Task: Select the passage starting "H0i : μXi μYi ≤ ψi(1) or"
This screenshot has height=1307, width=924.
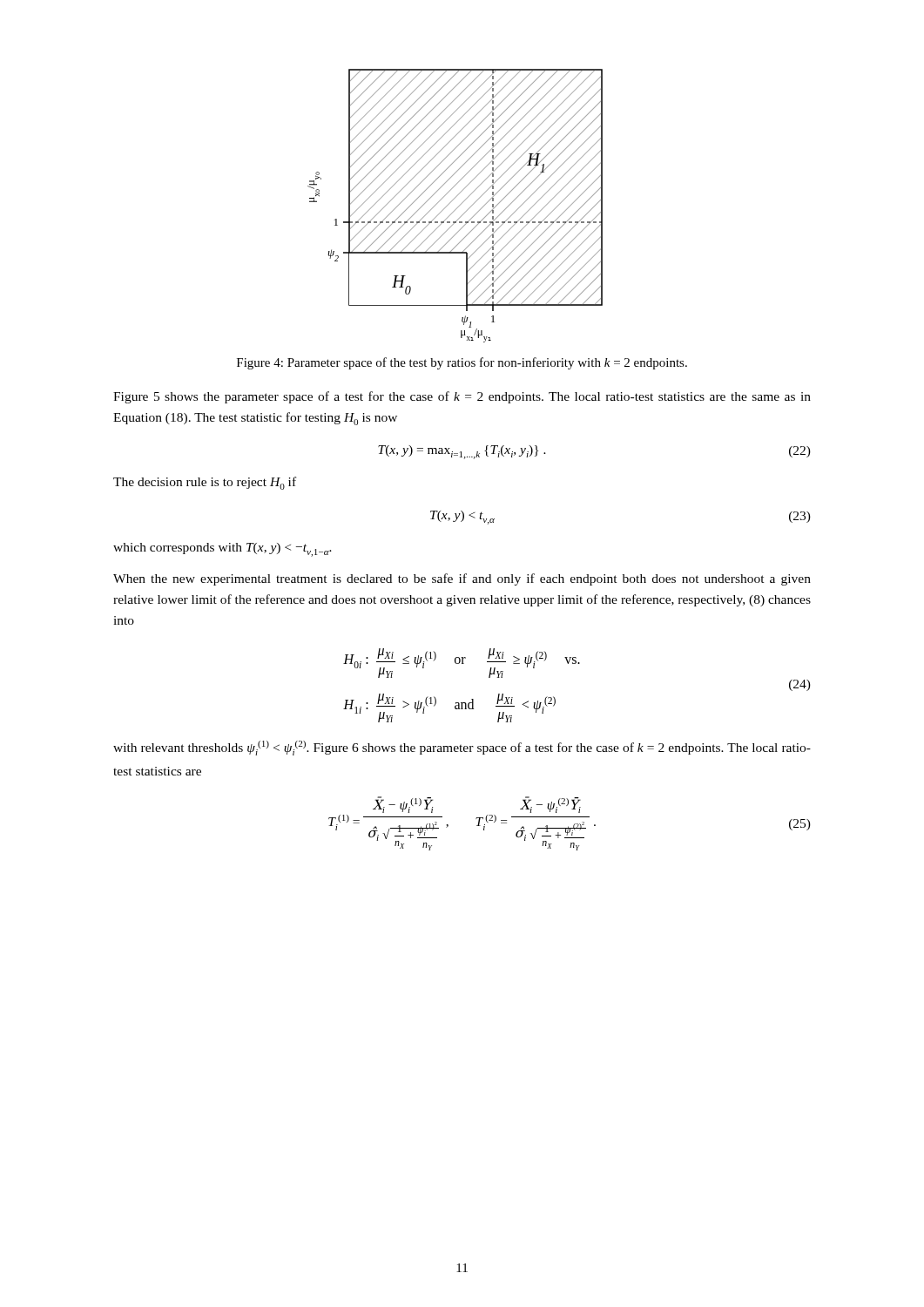Action: (x=462, y=663)
